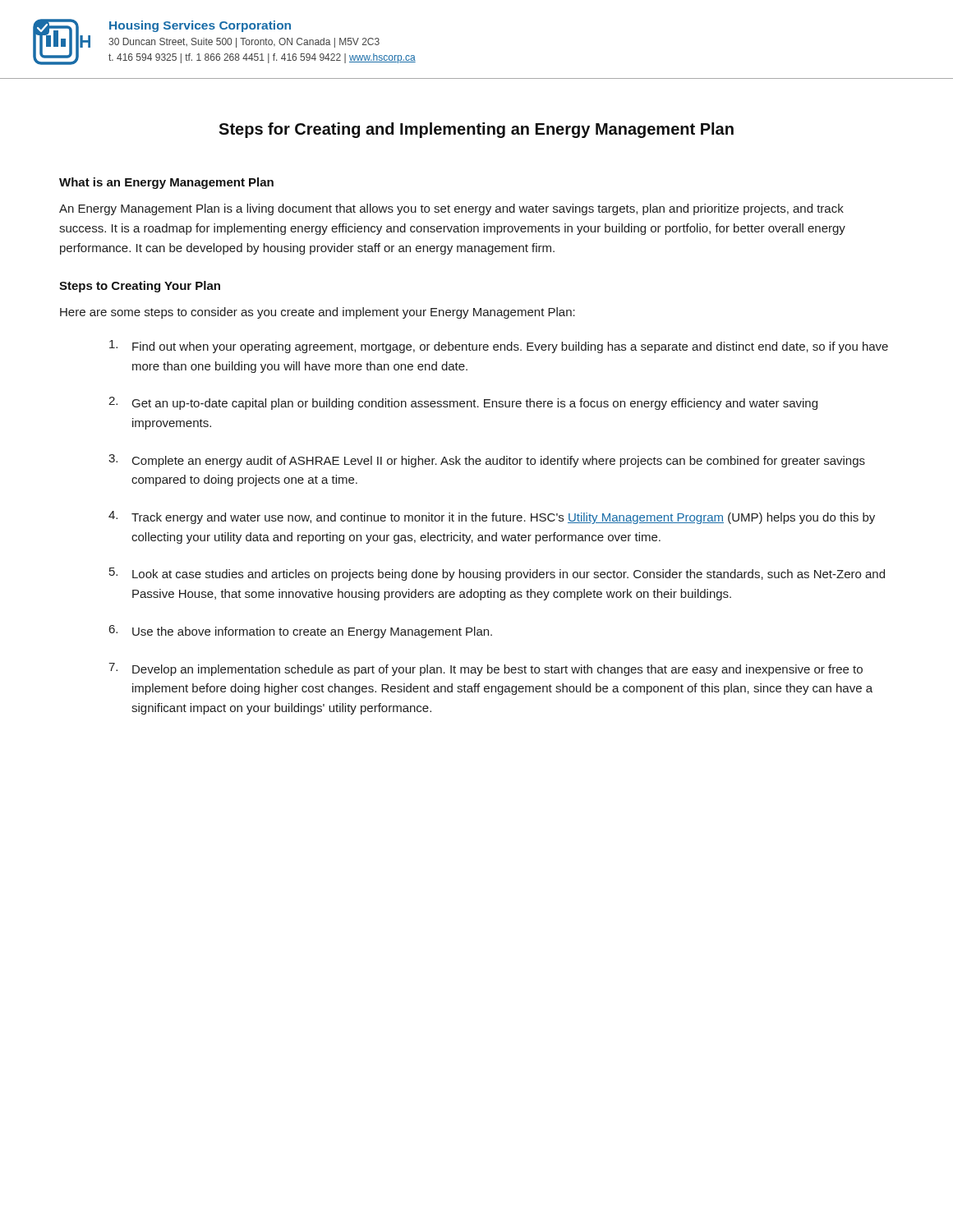Locate the block of text that opens with "2. Get an up-to-date capital plan or building"
The width and height of the screenshot is (953, 1232).
pyautogui.click(x=501, y=413)
